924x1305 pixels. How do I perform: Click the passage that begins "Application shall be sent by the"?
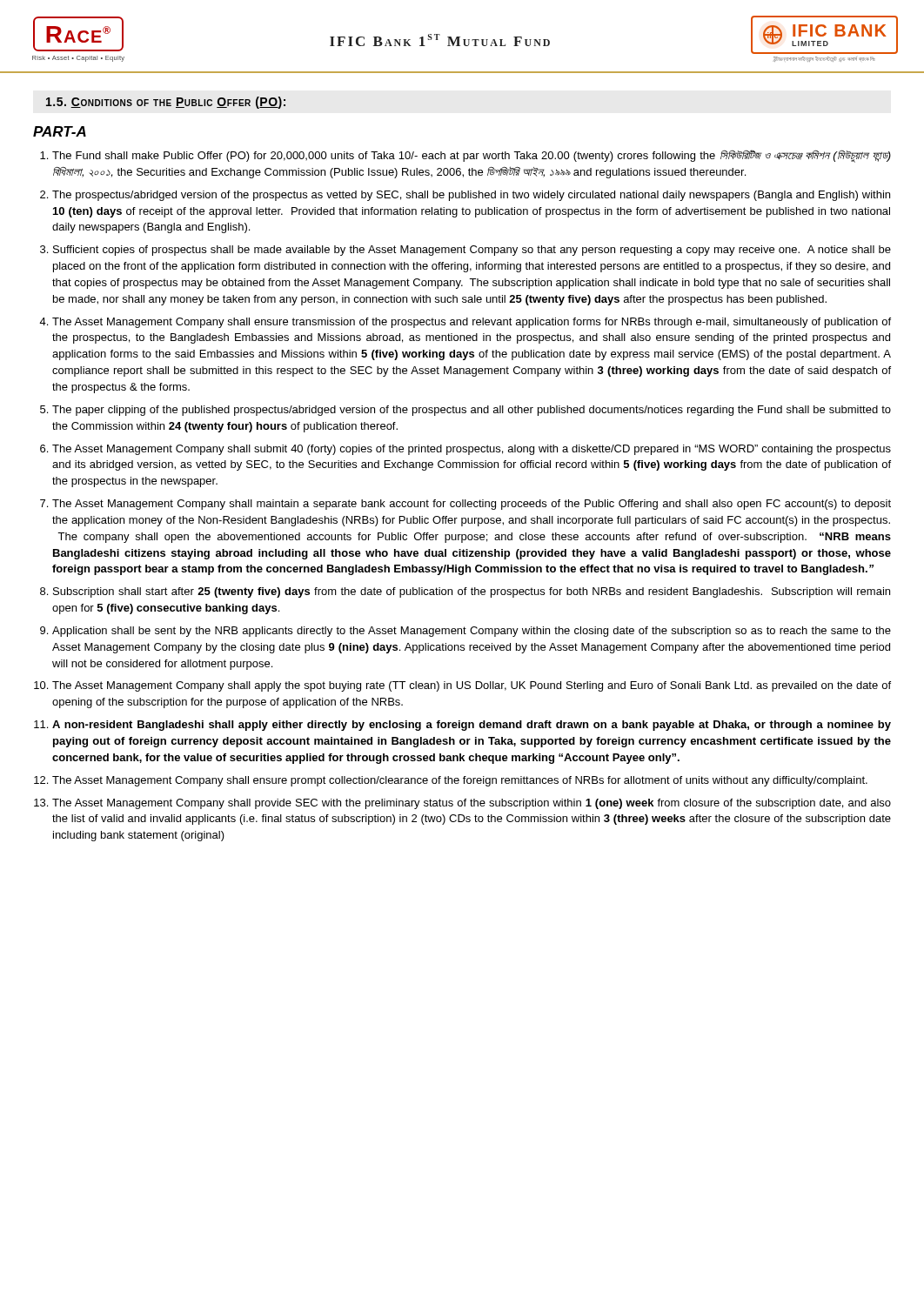coord(472,647)
